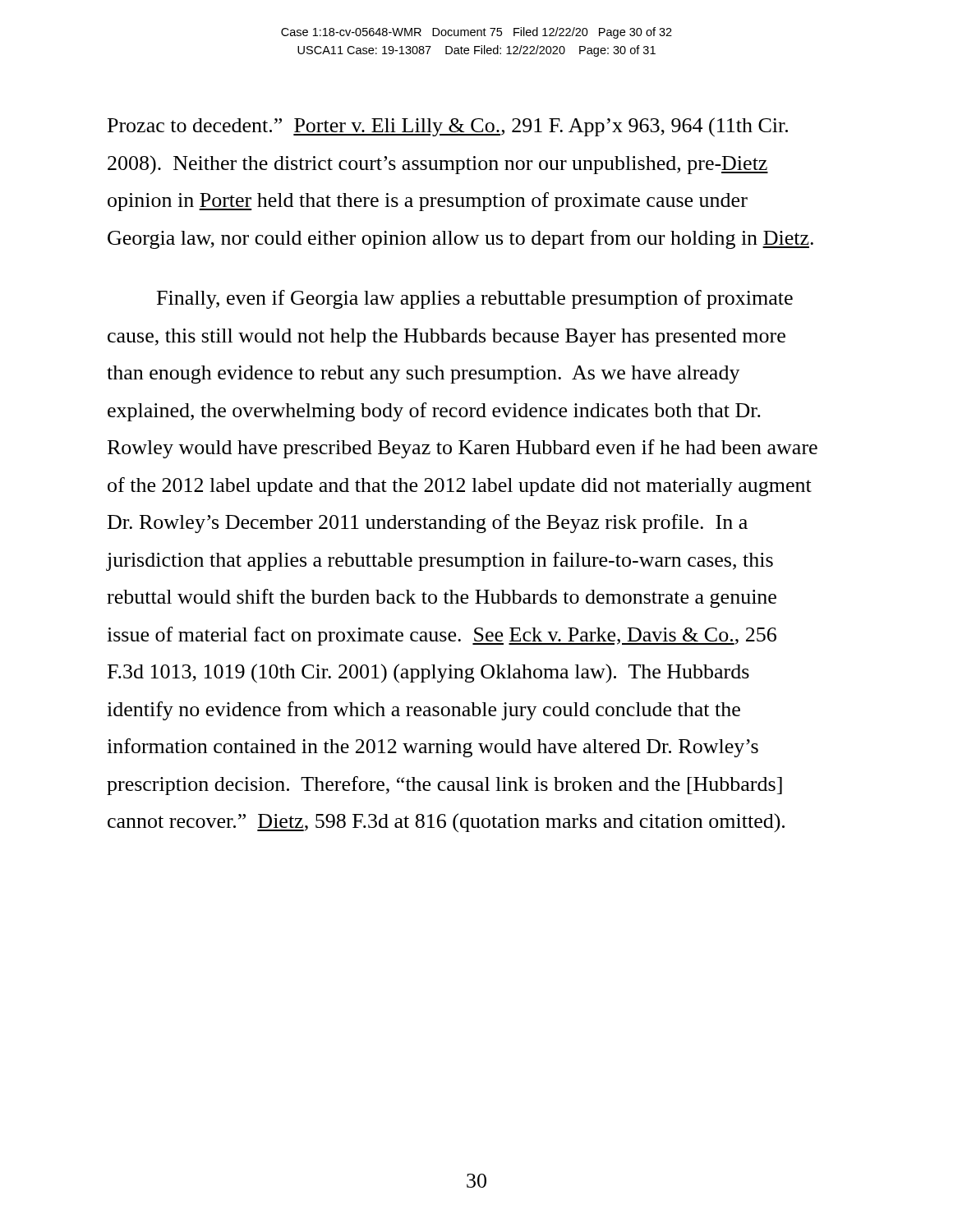953x1232 pixels.
Task: Click the passage that begins "F.3d 1013, 1019"
Action: point(428,671)
